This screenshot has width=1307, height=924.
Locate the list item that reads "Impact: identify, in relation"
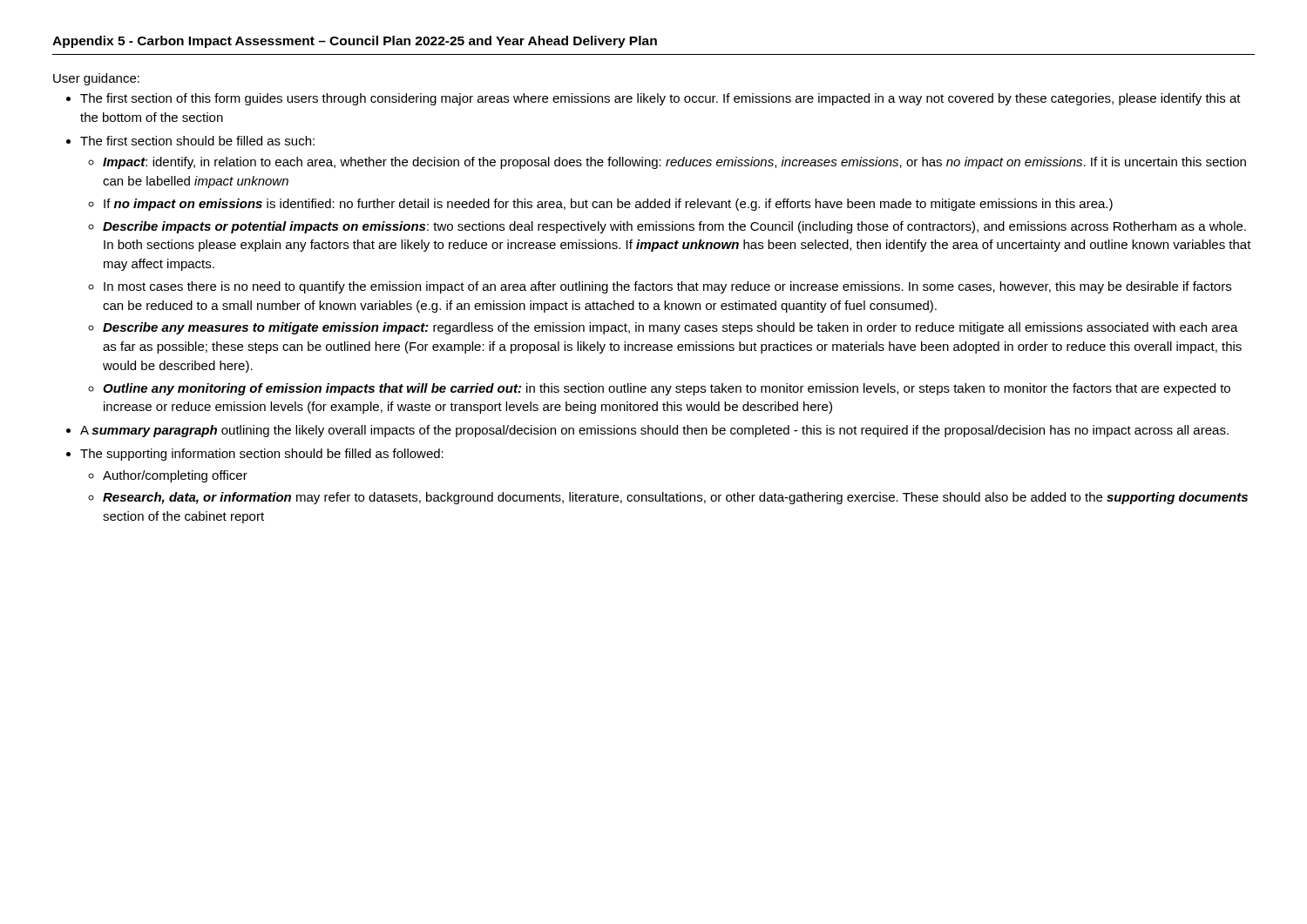(x=675, y=171)
